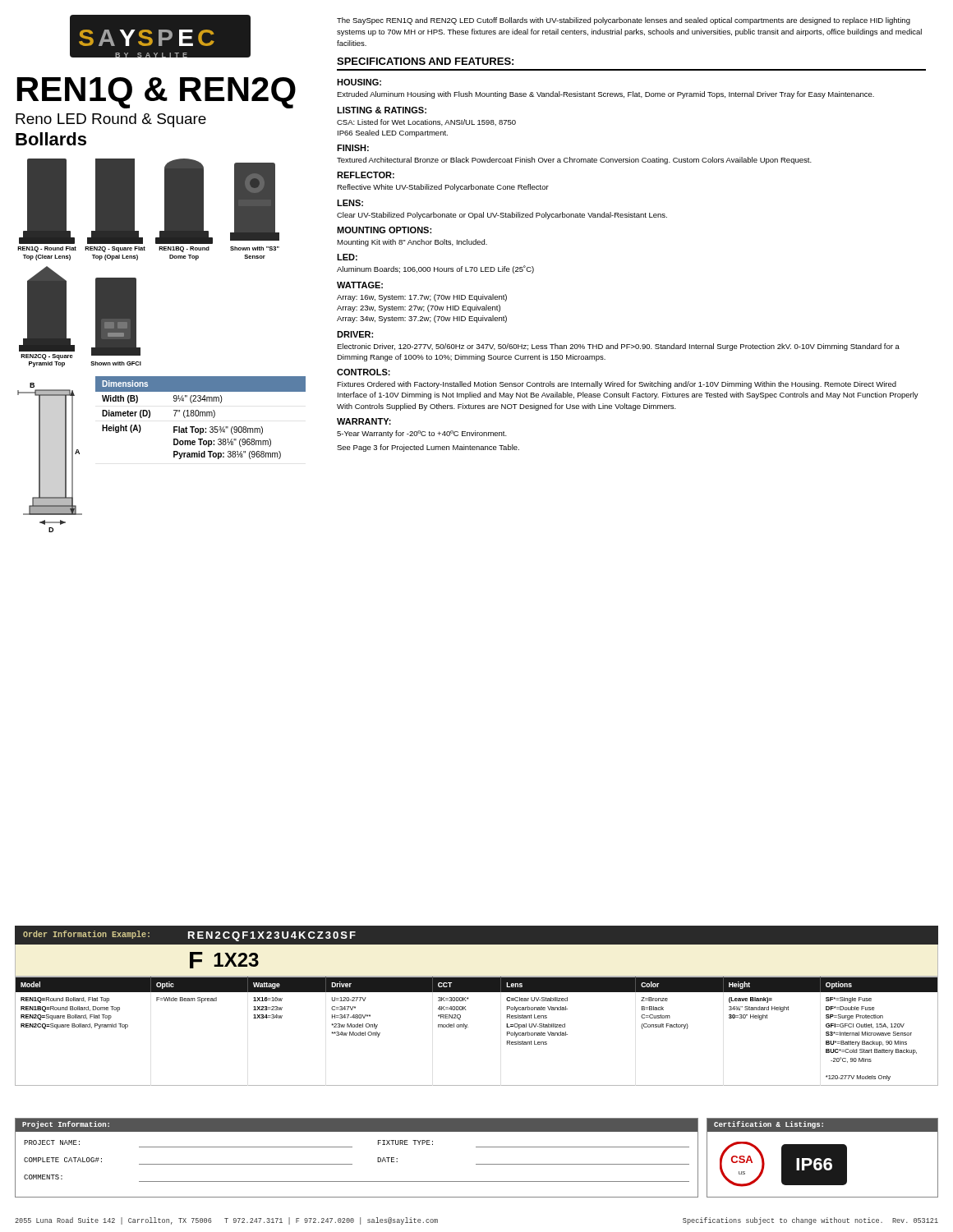Find the text block that says "5-Year Warranty for"
This screenshot has width=953, height=1232.
(x=422, y=433)
